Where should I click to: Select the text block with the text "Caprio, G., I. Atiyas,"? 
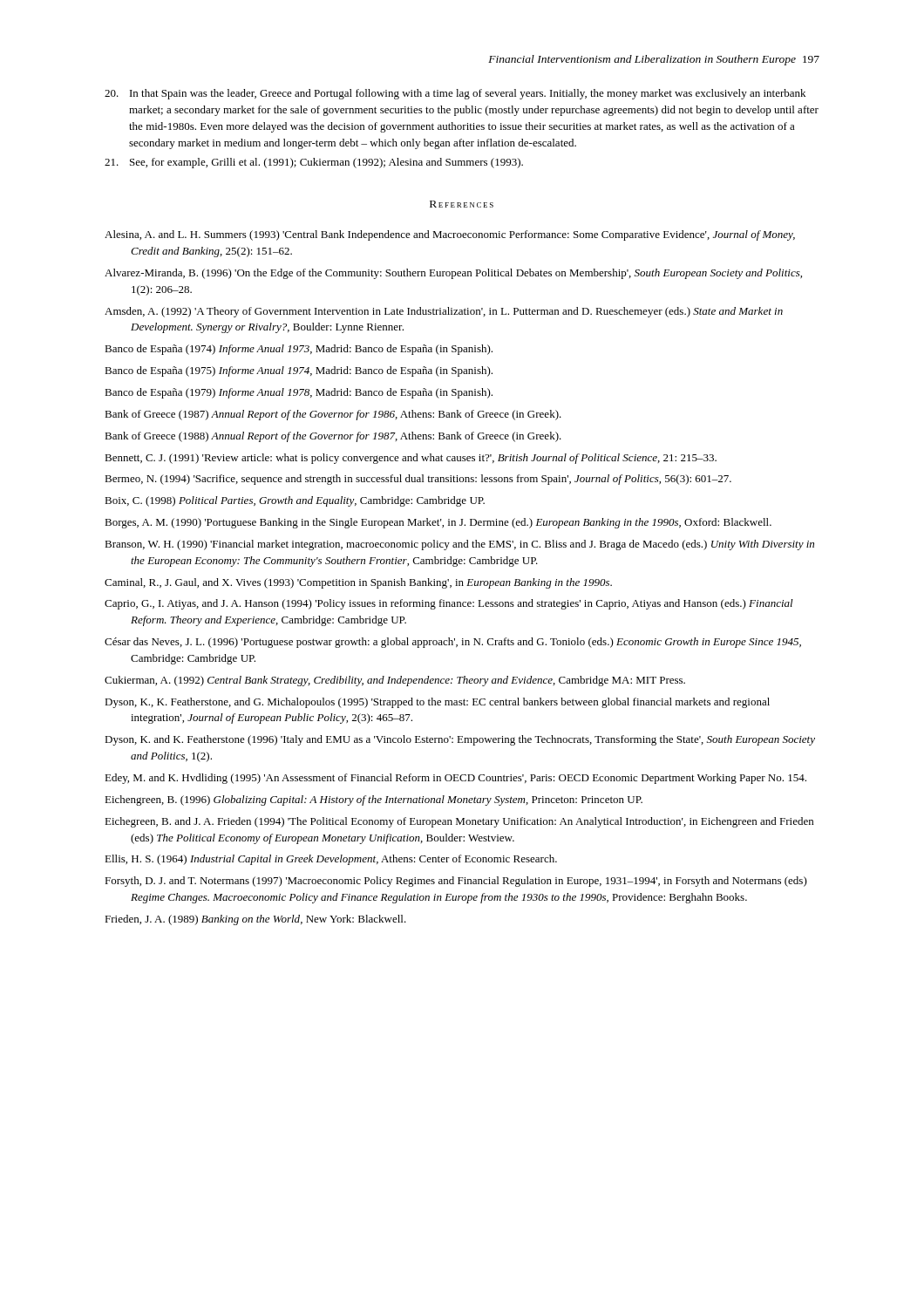(449, 612)
